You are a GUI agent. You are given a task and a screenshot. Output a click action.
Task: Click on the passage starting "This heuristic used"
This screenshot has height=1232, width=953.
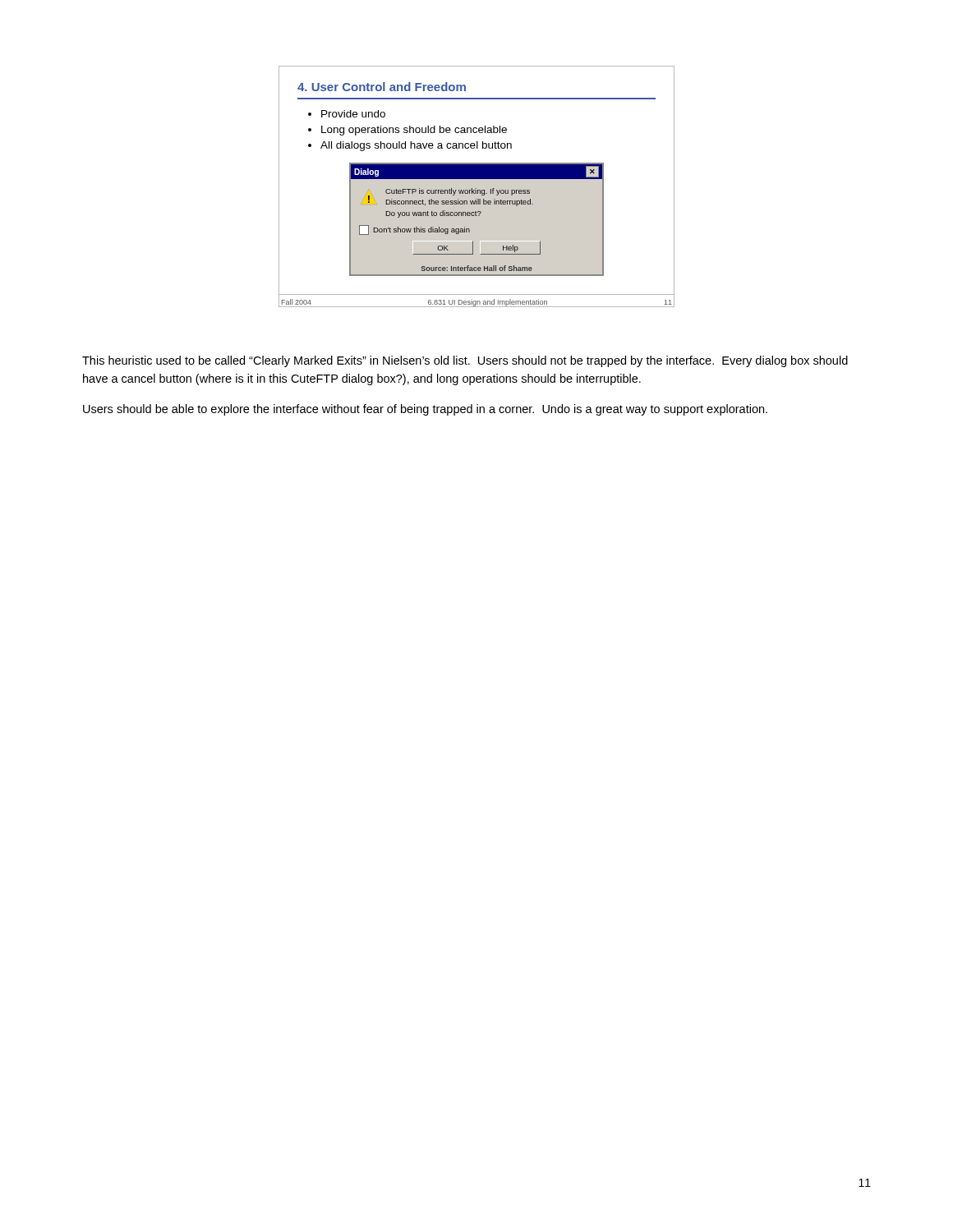coord(465,370)
